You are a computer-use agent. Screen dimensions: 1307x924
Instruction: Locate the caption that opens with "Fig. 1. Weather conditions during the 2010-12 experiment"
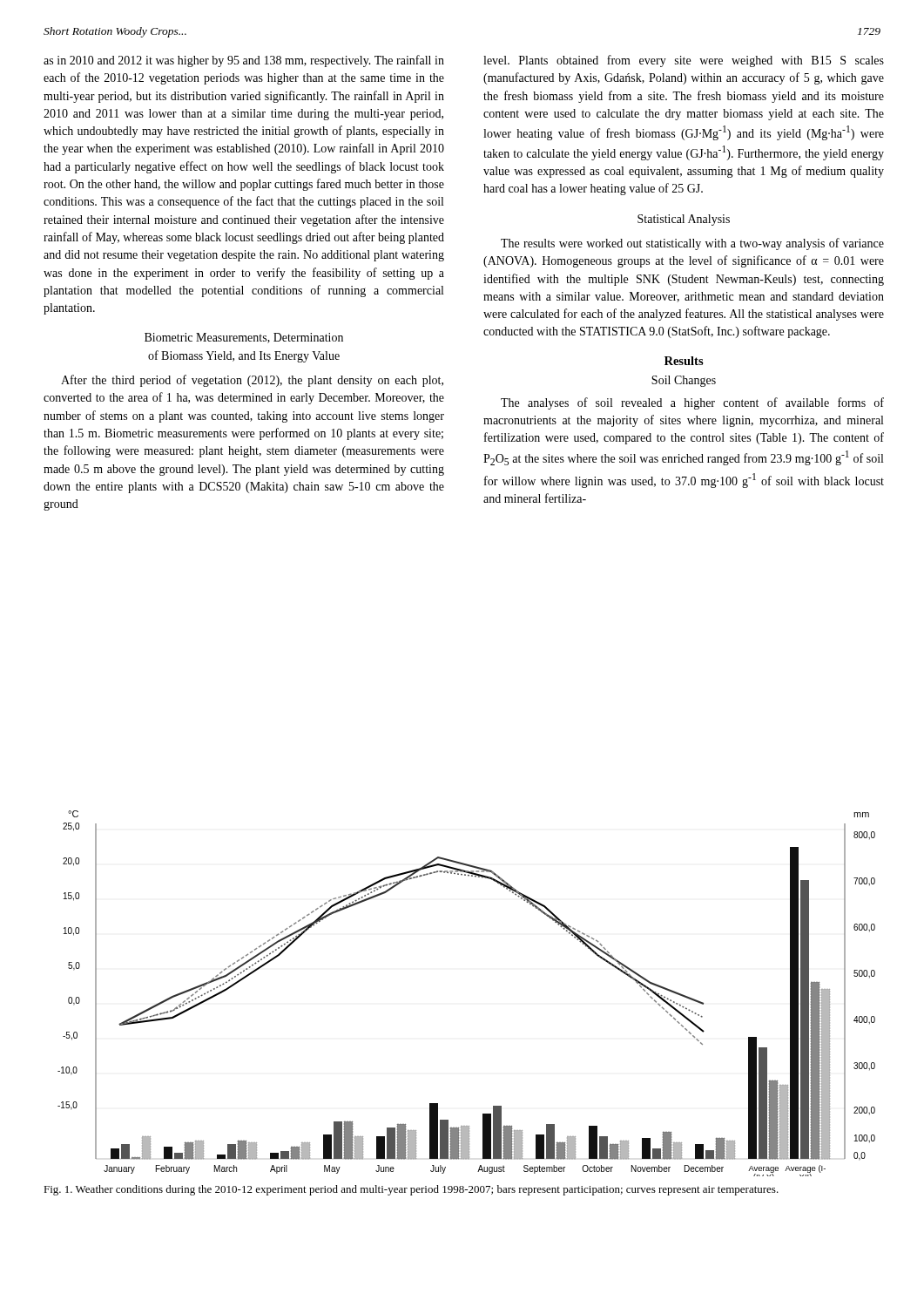coord(411,1189)
